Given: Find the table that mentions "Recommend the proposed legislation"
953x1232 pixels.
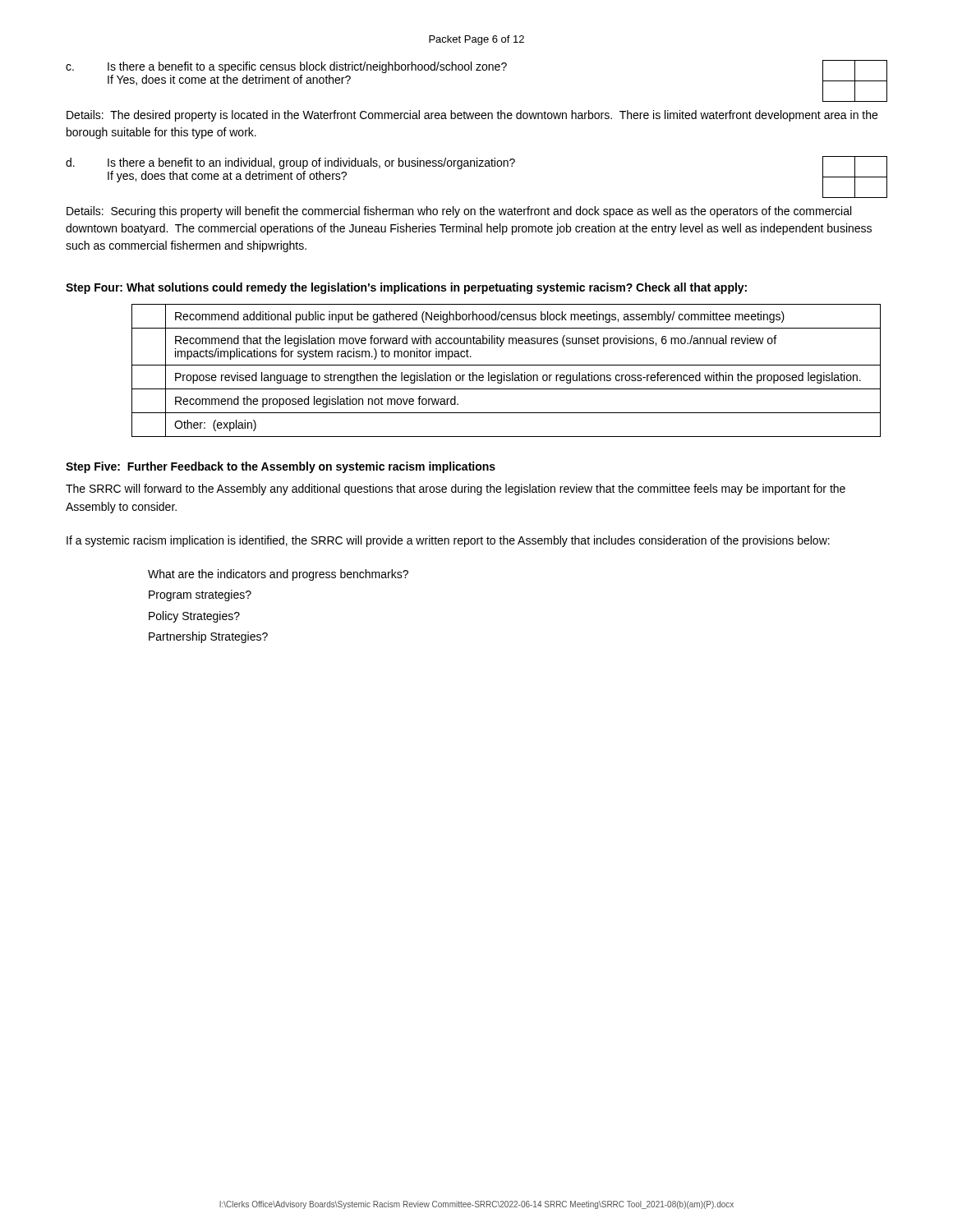Looking at the screenshot, I should [493, 370].
